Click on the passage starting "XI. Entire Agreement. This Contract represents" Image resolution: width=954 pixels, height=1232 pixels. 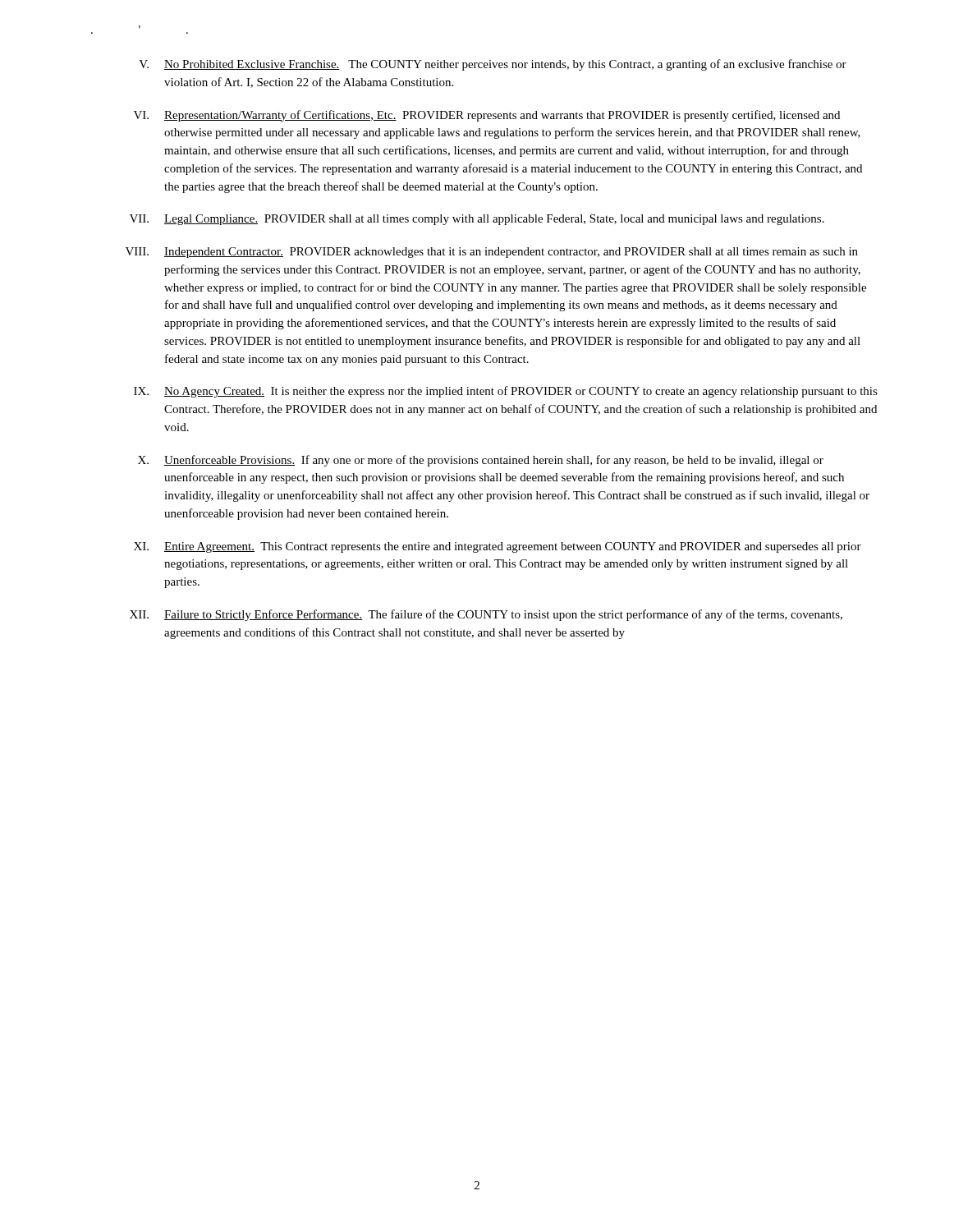pos(485,564)
